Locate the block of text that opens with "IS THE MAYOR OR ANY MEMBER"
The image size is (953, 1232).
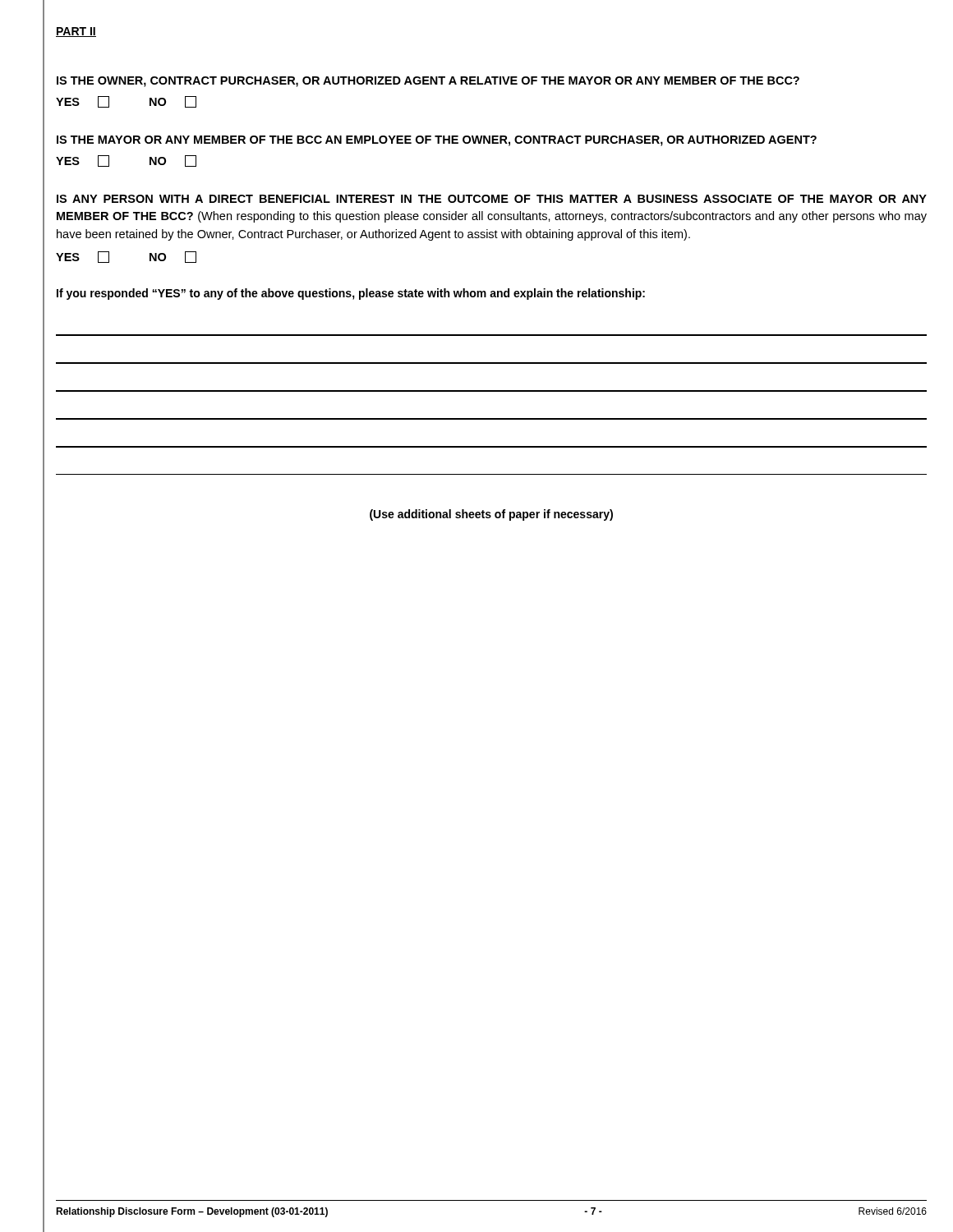[491, 149]
